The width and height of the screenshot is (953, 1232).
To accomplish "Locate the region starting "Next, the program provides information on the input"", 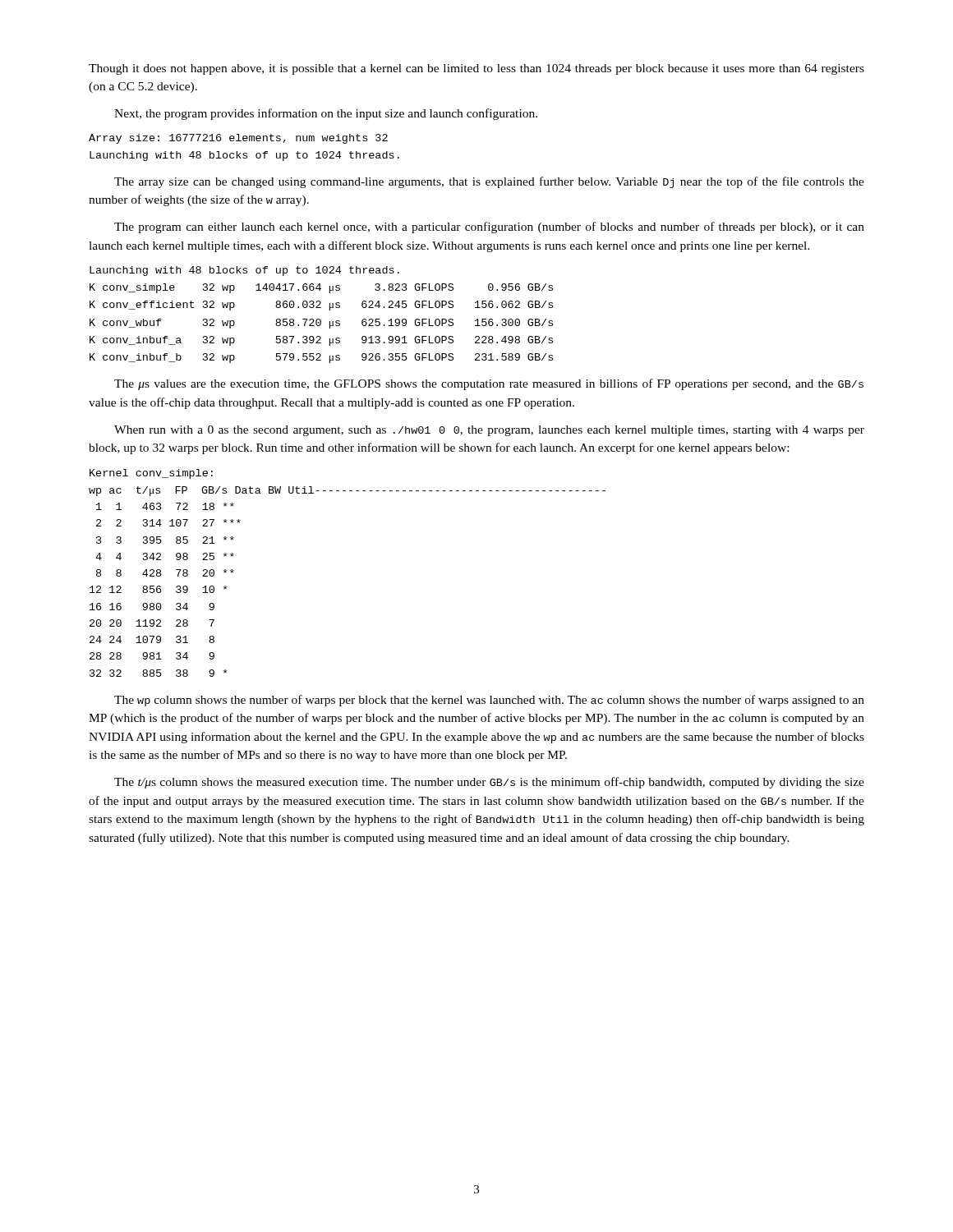I will tap(326, 113).
